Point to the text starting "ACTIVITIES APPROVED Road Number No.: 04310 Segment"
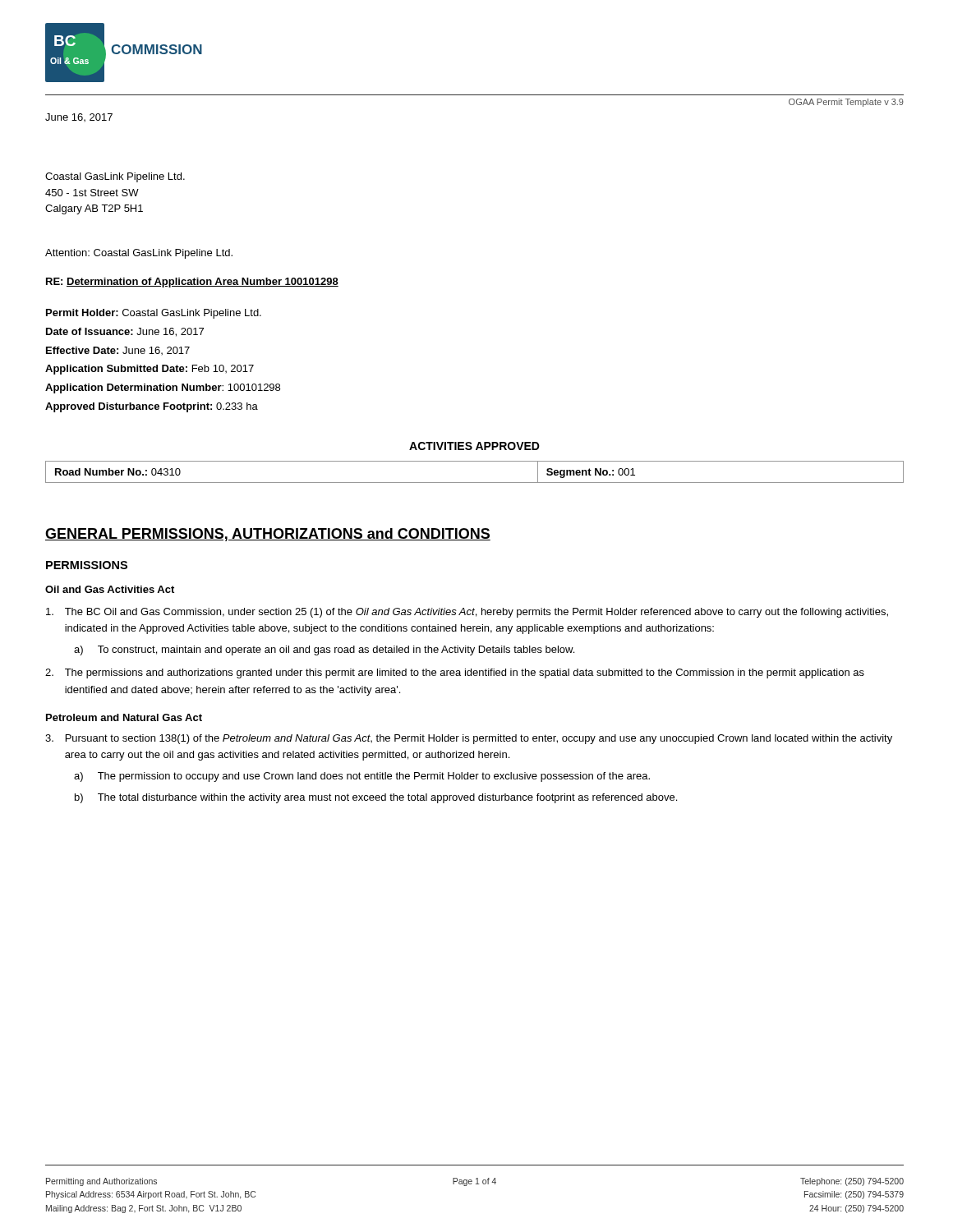953x1232 pixels. [474, 461]
